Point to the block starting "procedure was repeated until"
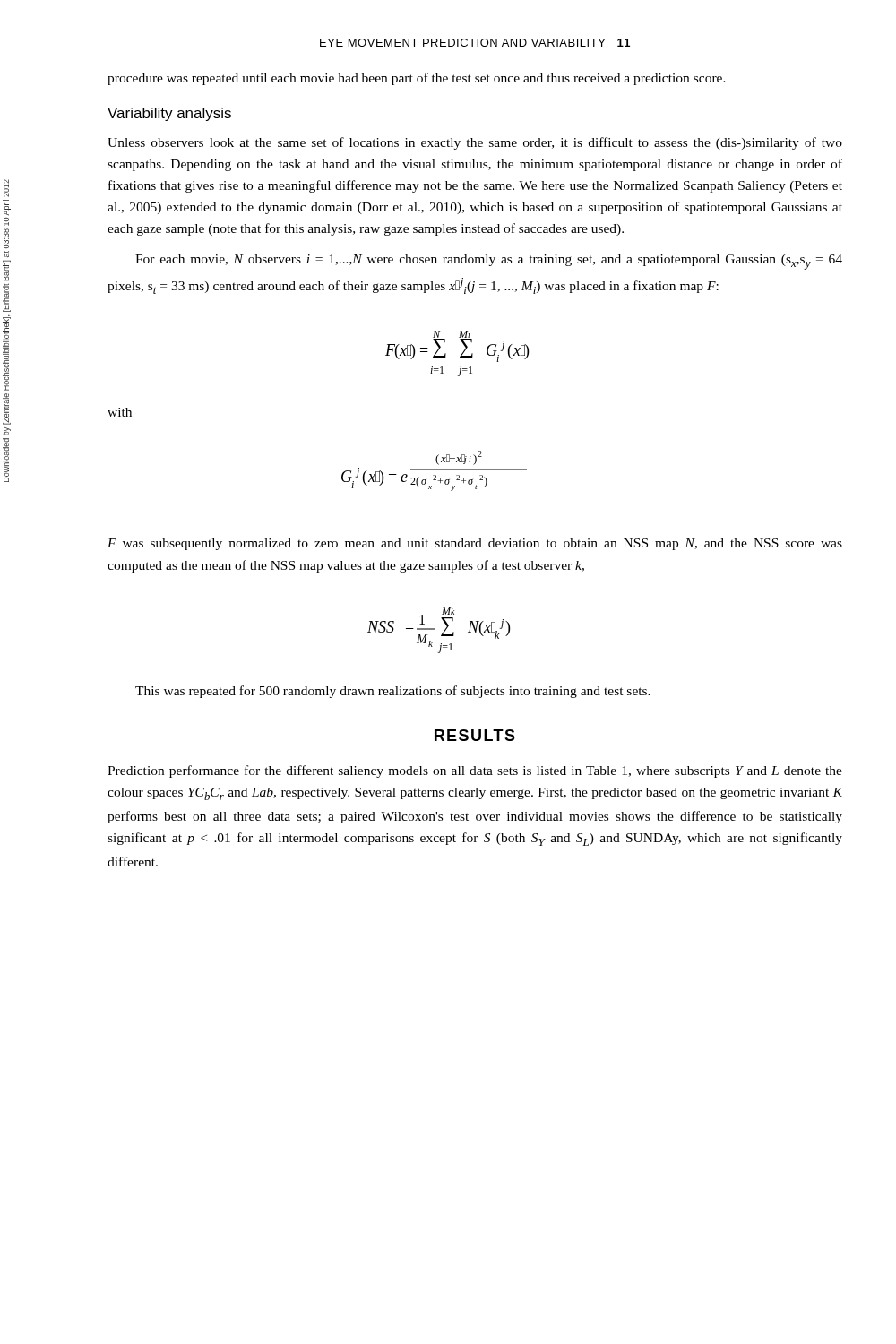 [417, 77]
